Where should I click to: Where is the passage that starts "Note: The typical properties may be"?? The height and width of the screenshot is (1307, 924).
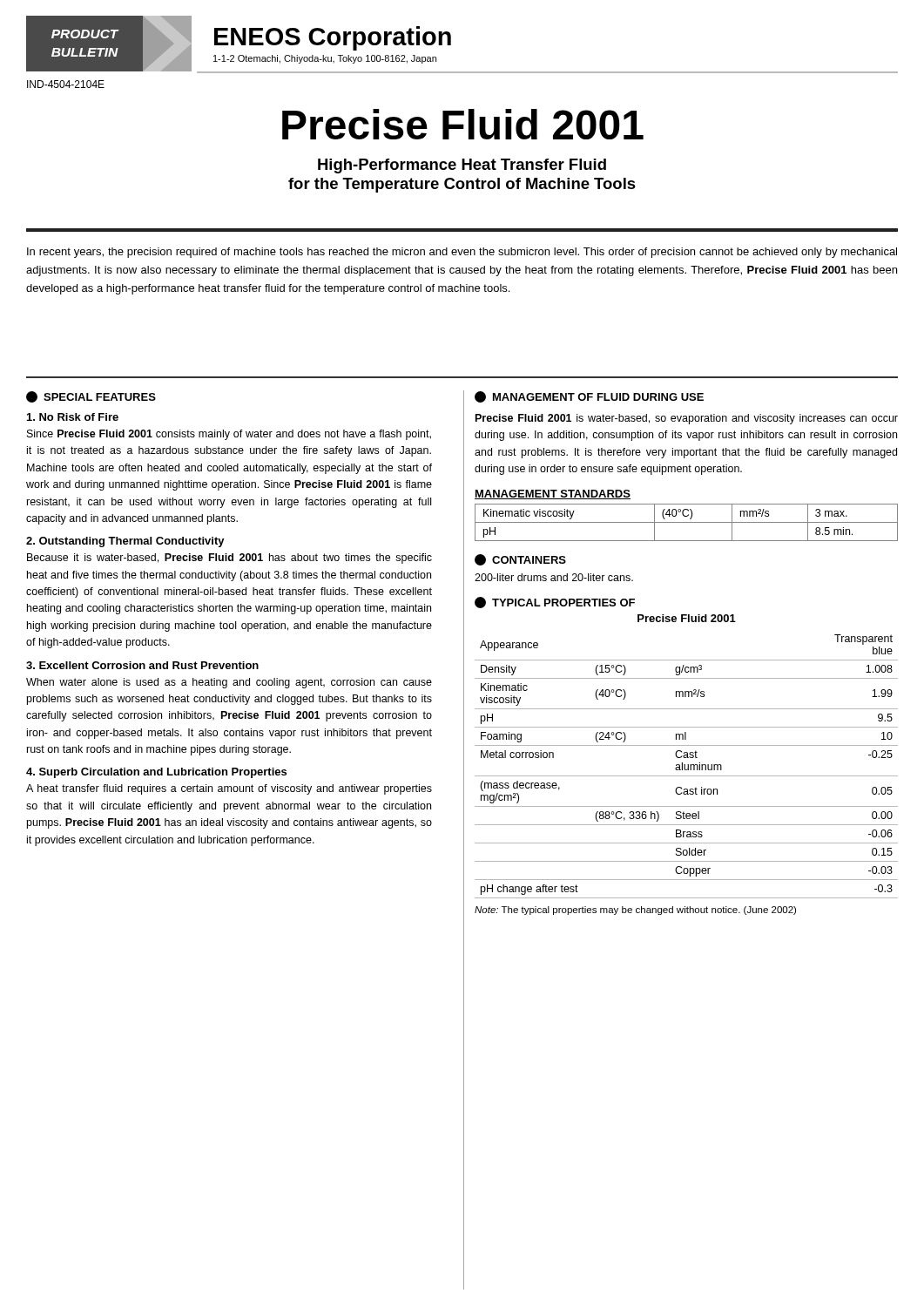(636, 909)
